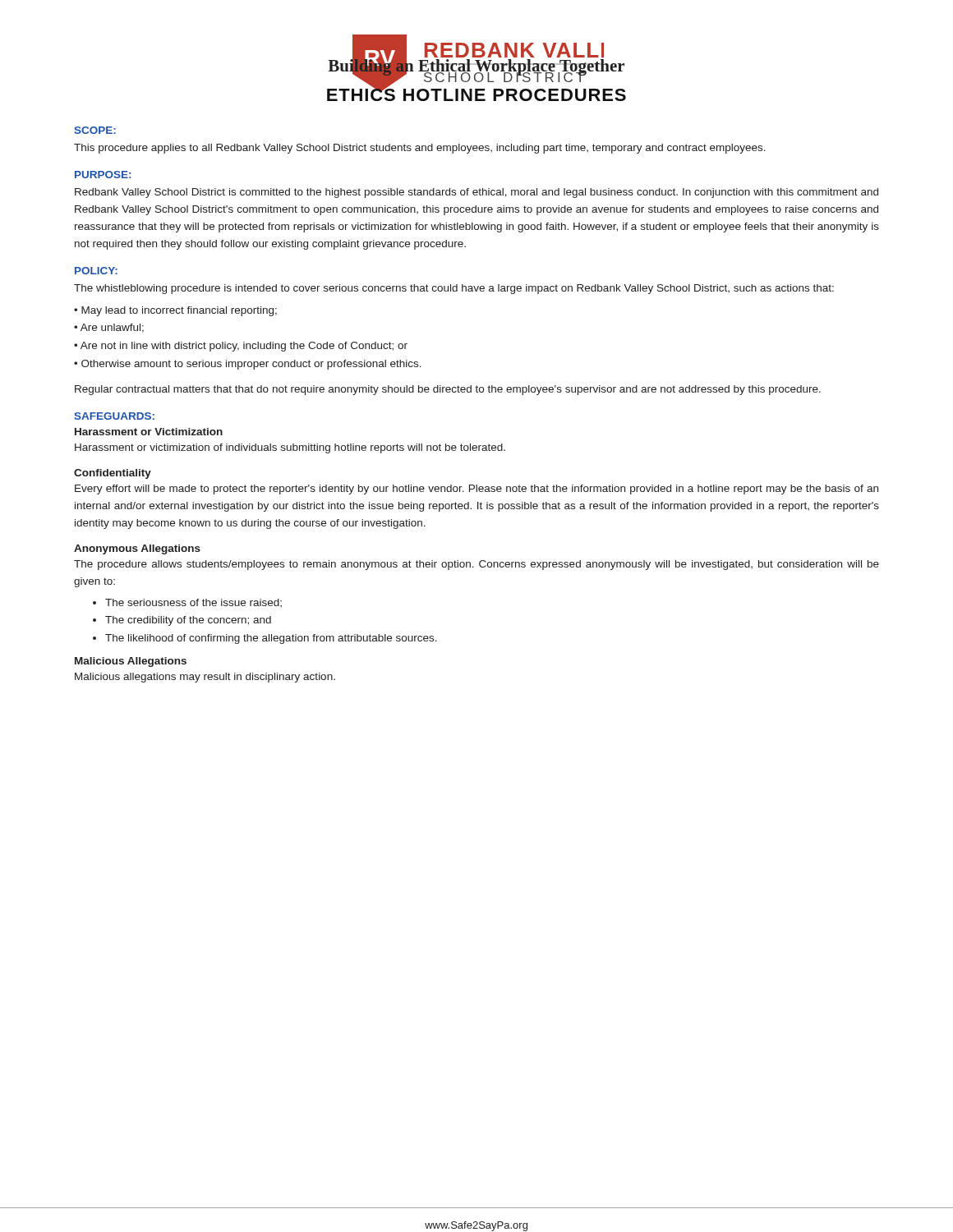Locate the text that says "Malicious allegations may result in disciplinary action."
The width and height of the screenshot is (953, 1232).
pos(205,677)
